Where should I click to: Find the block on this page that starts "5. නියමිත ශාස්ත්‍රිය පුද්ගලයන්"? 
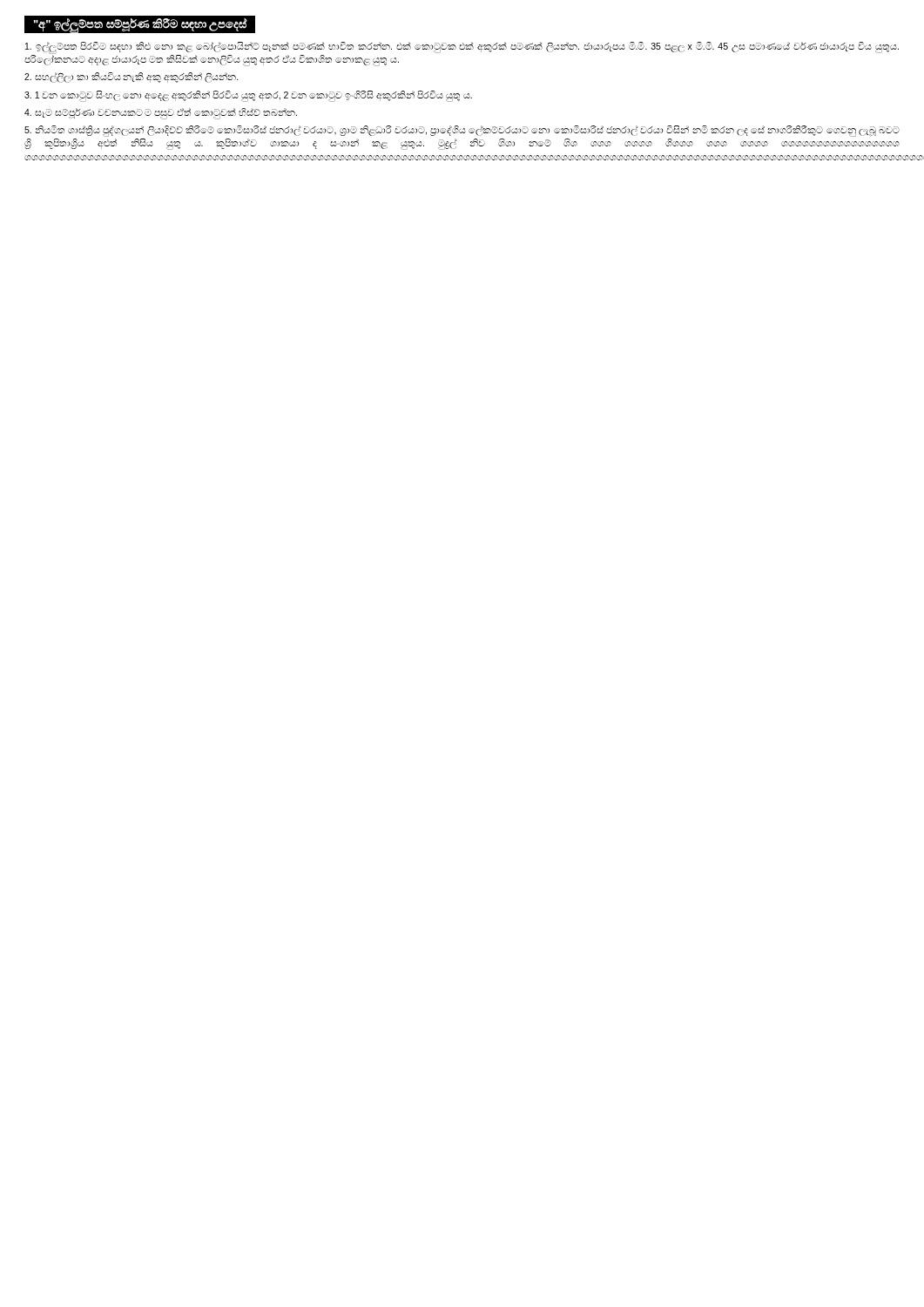[x=462, y=143]
